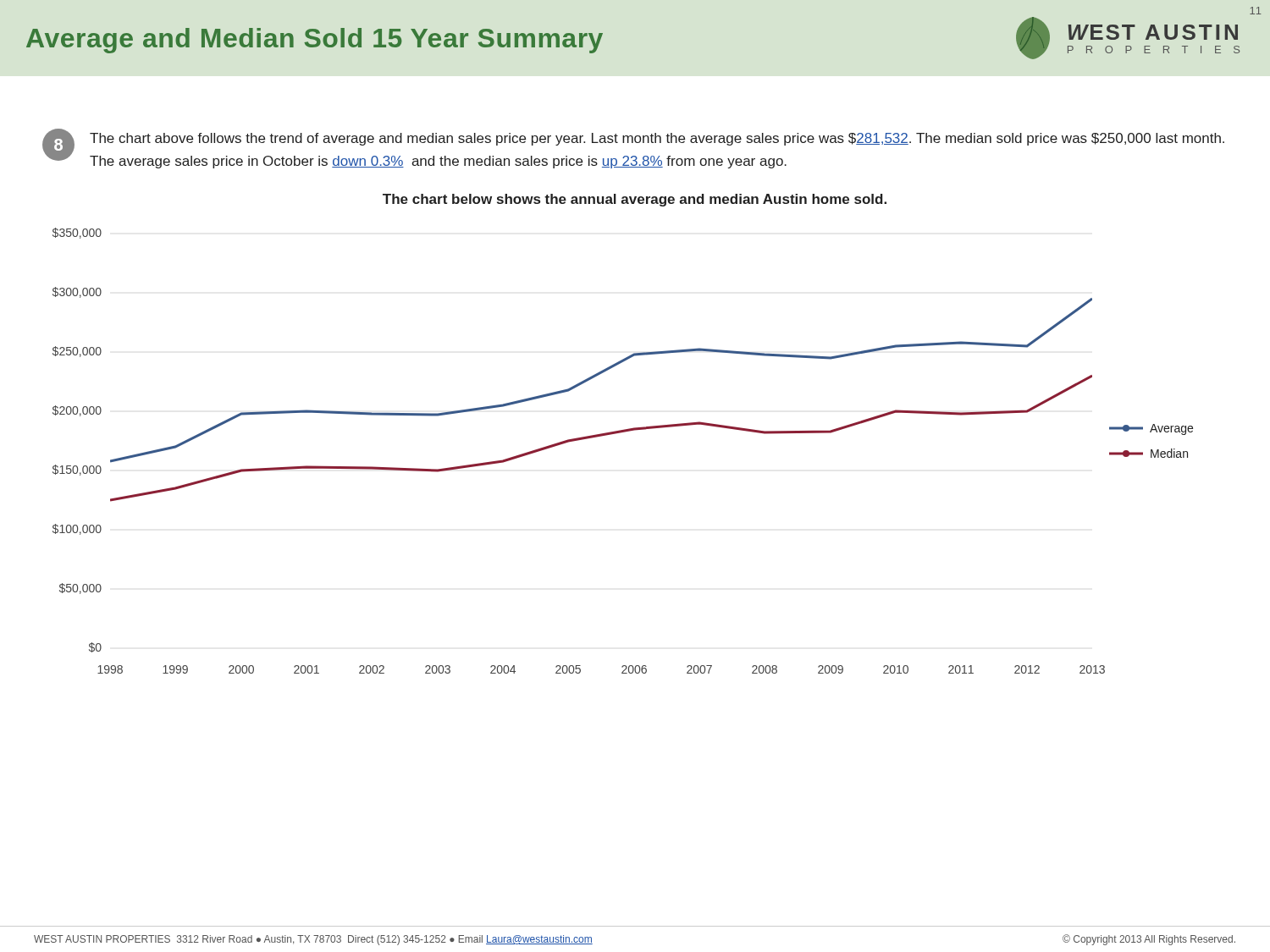This screenshot has width=1270, height=952.
Task: Select the region starting "8 The chart above follows the"
Action: point(635,150)
